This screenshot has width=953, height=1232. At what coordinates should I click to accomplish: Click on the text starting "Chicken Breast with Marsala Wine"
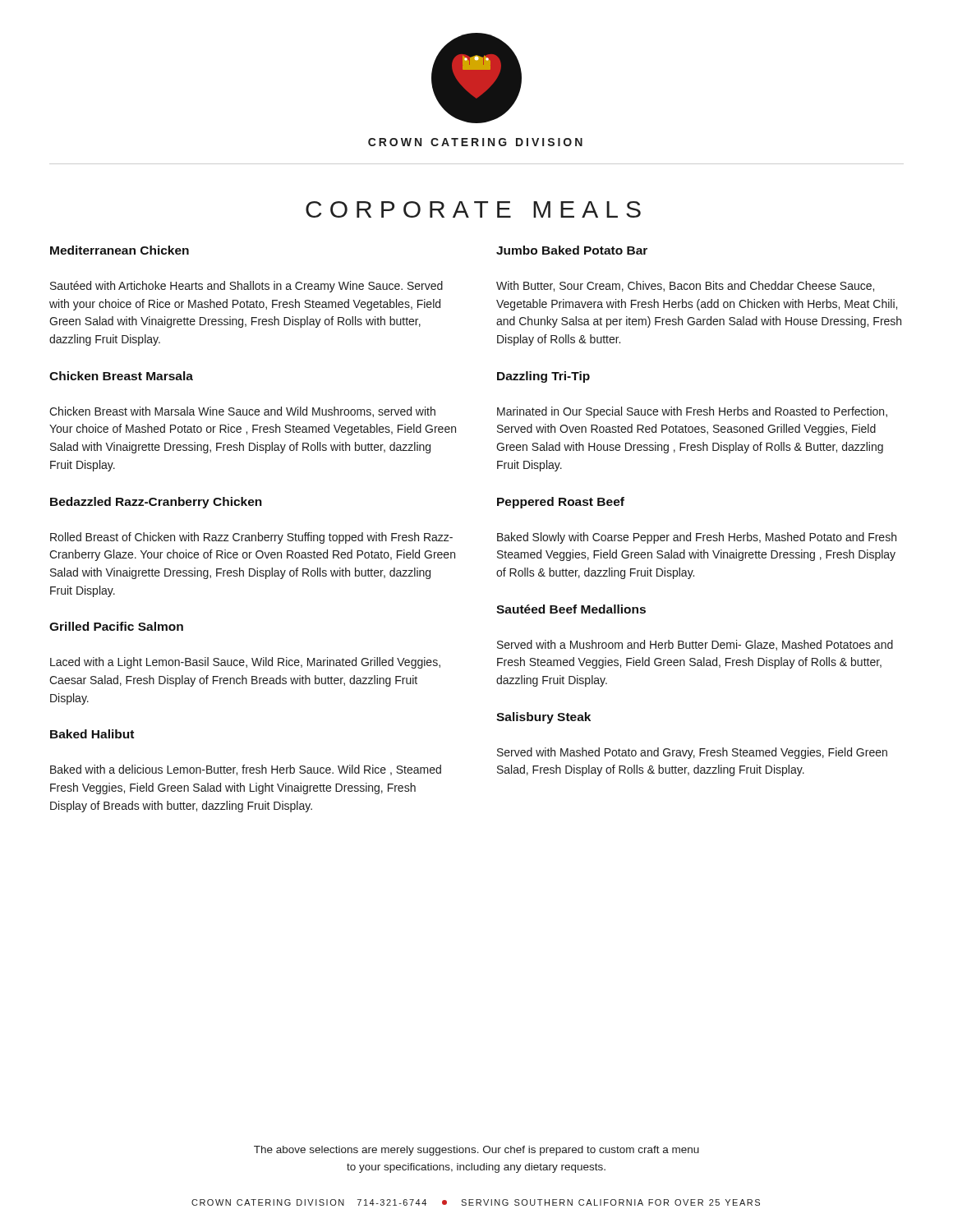coord(253,439)
